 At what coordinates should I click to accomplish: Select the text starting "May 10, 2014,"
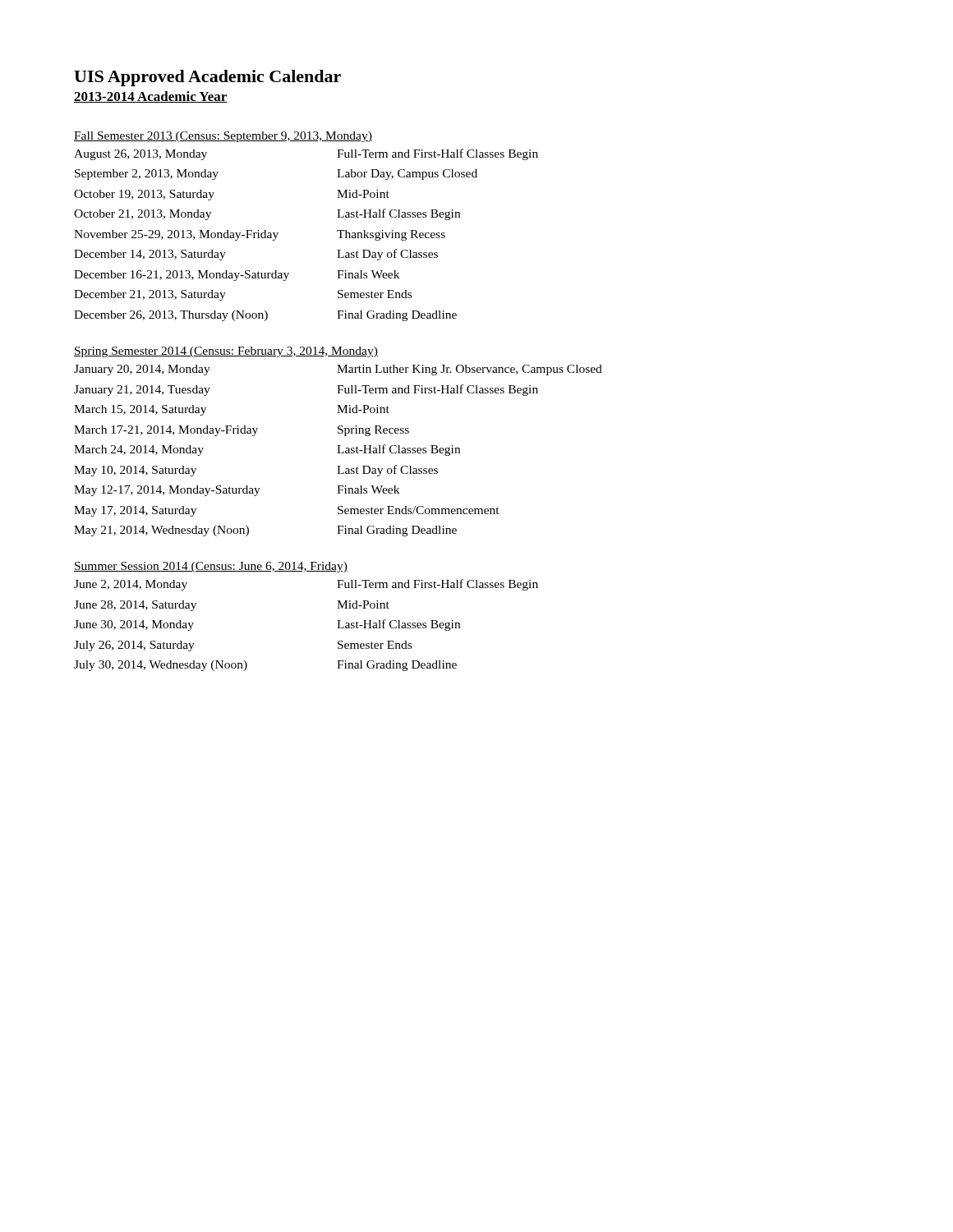[135, 469]
